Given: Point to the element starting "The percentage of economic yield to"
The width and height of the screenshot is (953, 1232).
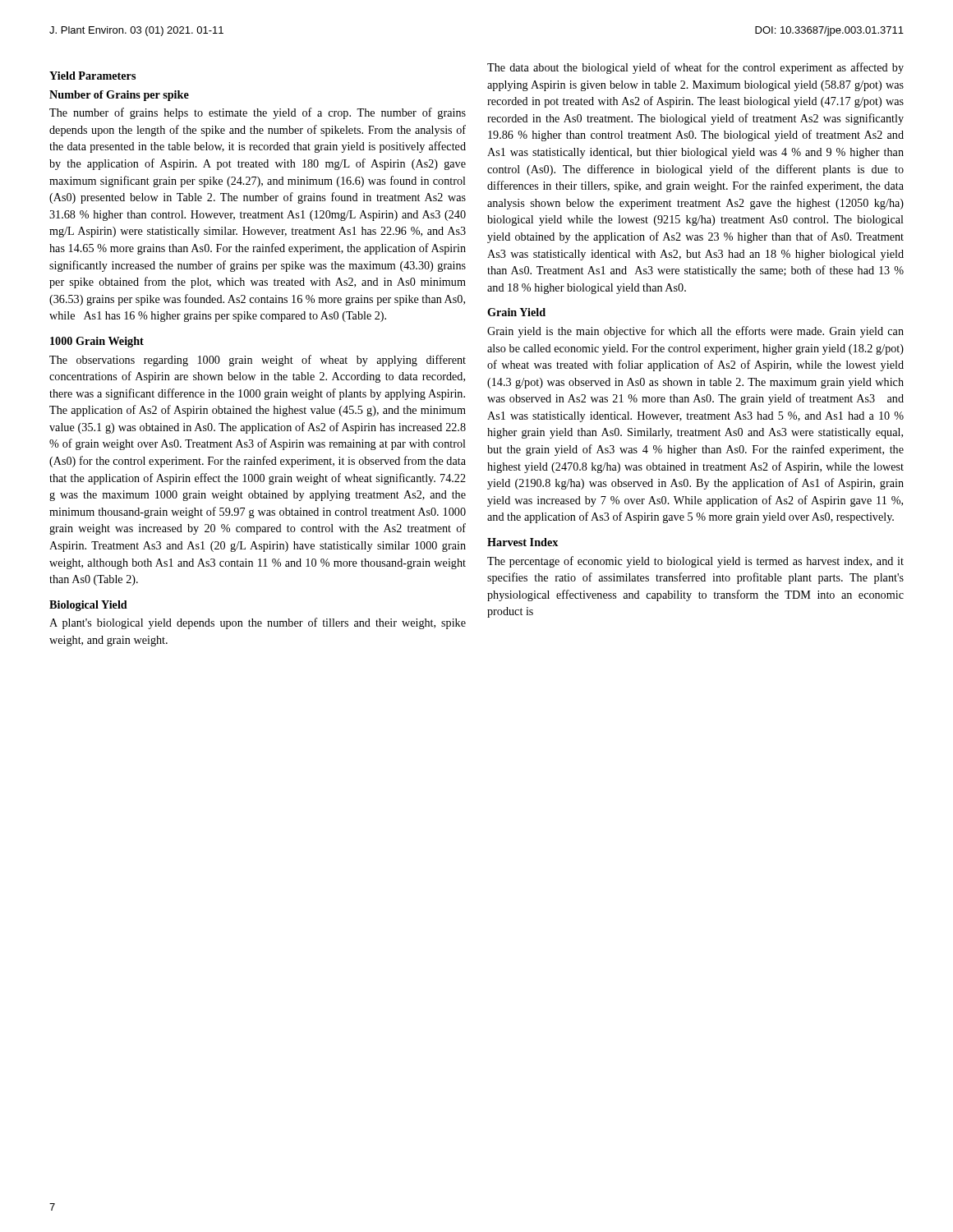Looking at the screenshot, I should point(695,586).
